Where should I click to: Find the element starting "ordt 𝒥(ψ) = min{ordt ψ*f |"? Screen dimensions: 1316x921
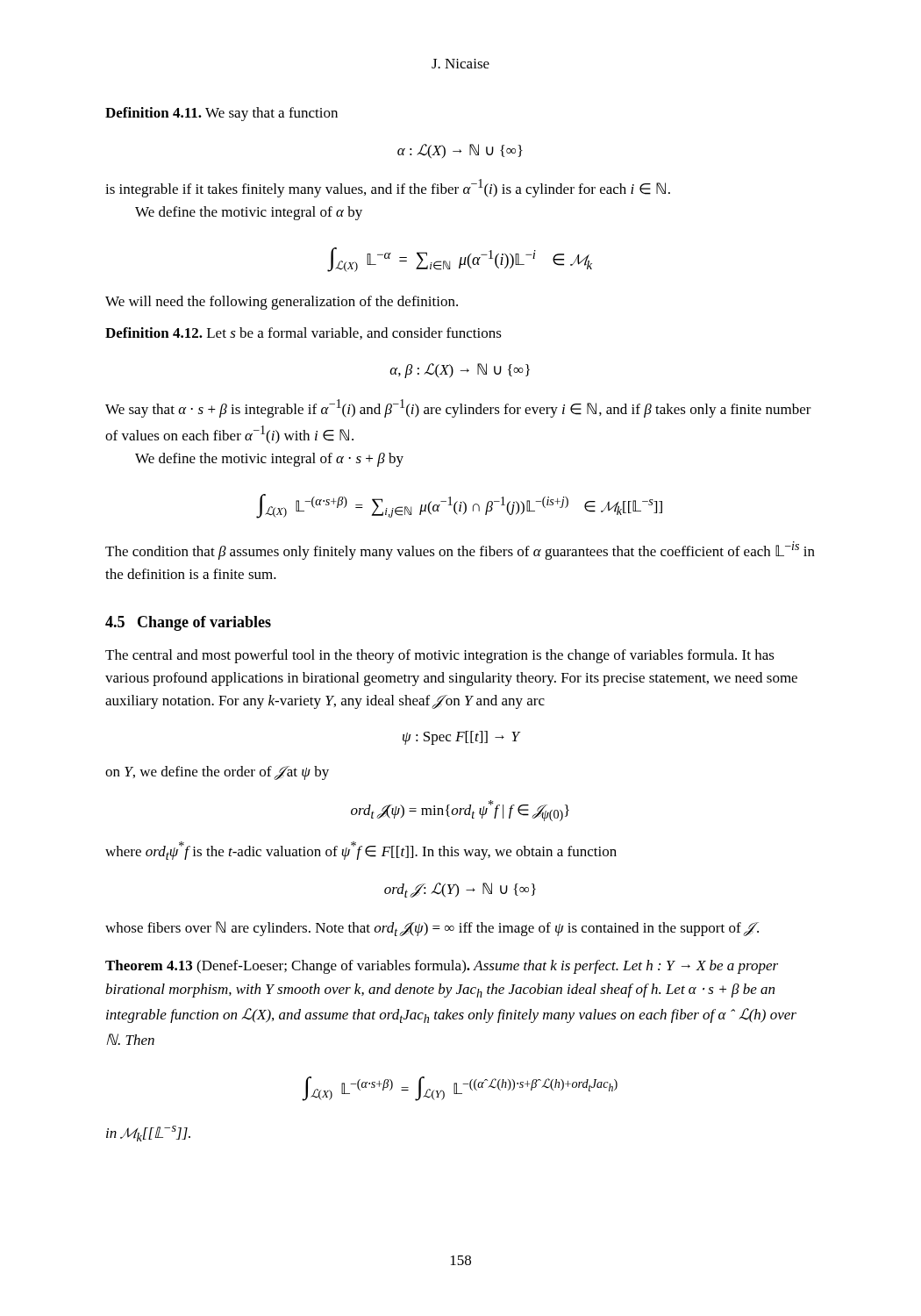460,810
